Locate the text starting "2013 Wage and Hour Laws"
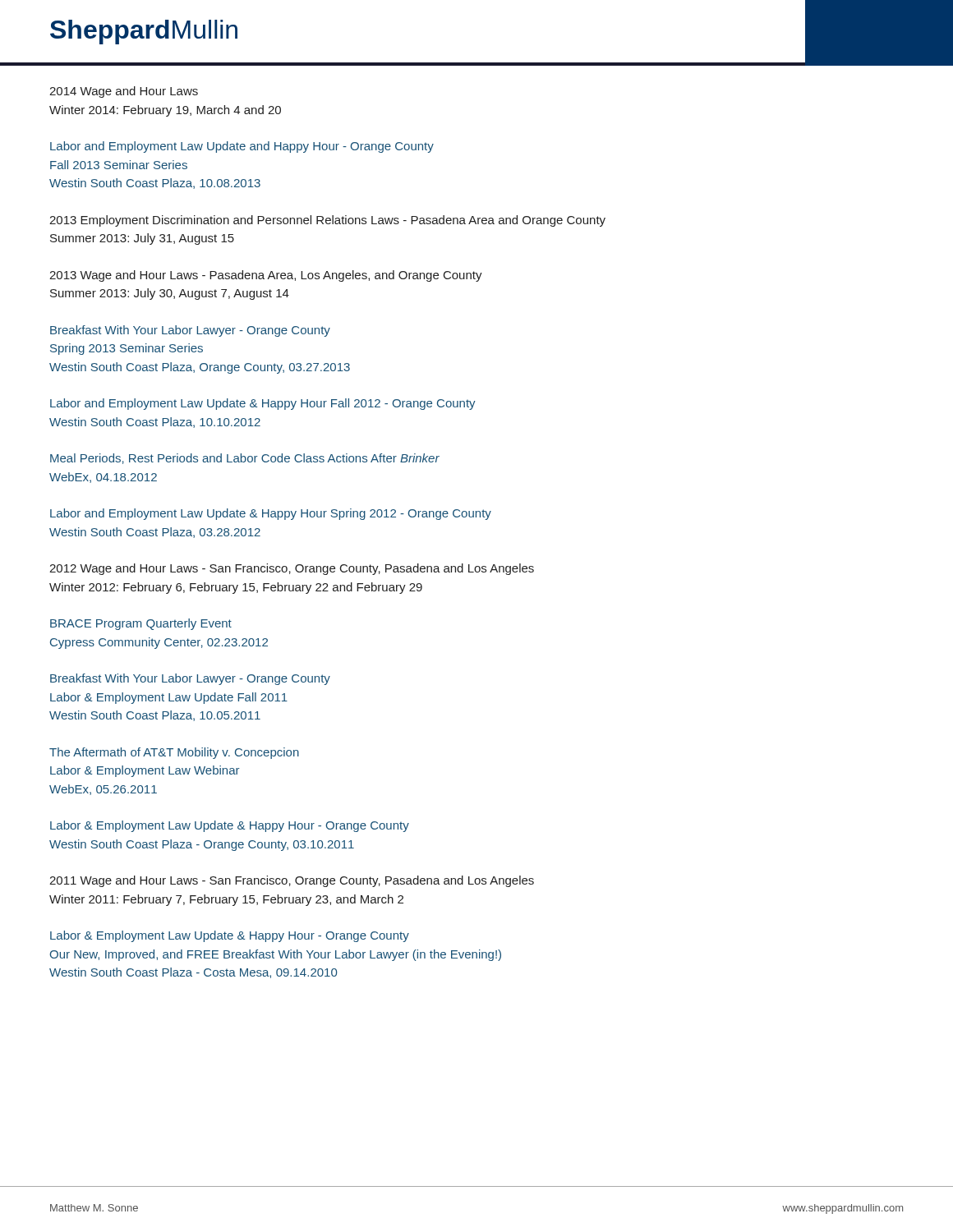 tap(266, 284)
